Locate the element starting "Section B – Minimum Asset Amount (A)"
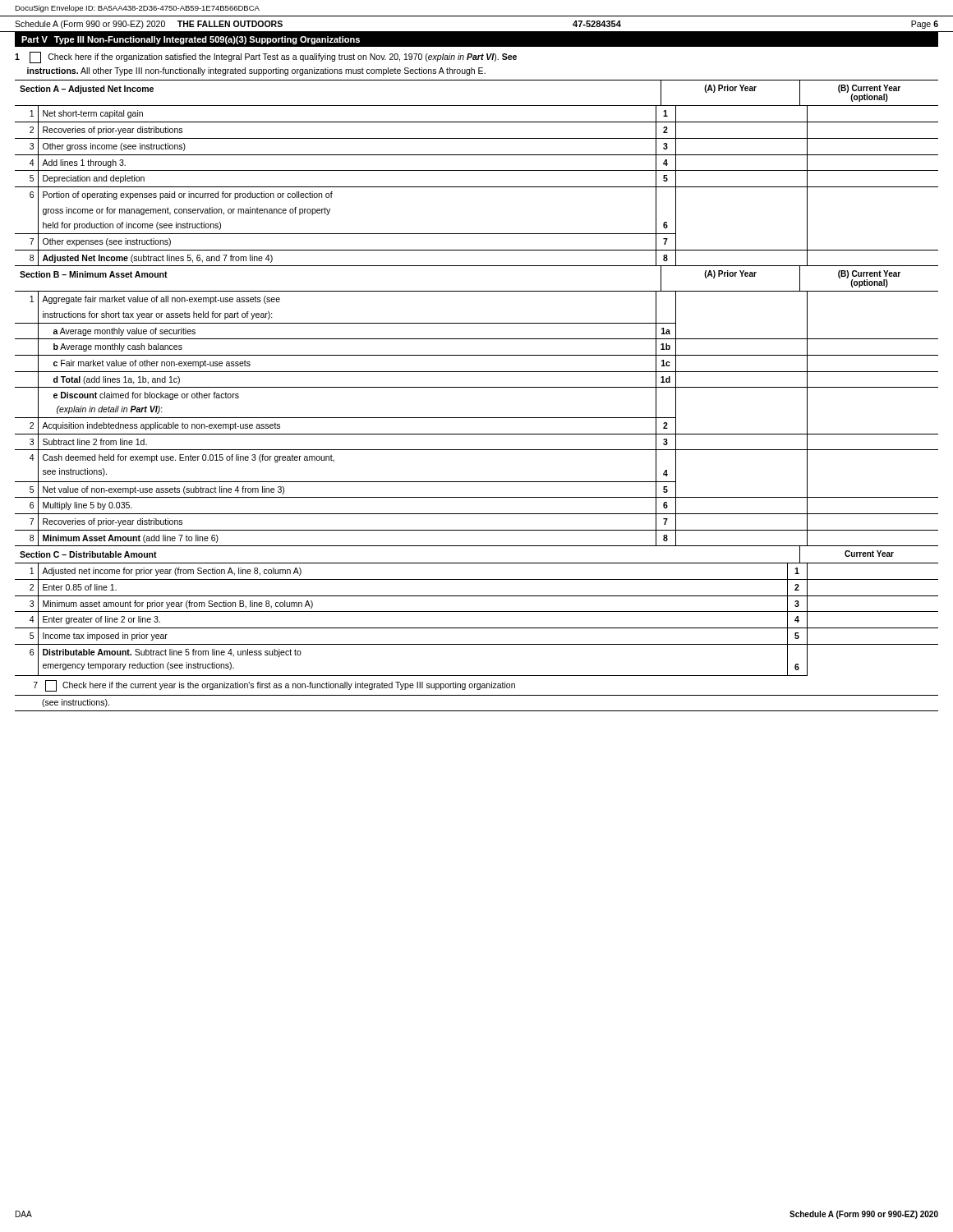 pos(476,279)
